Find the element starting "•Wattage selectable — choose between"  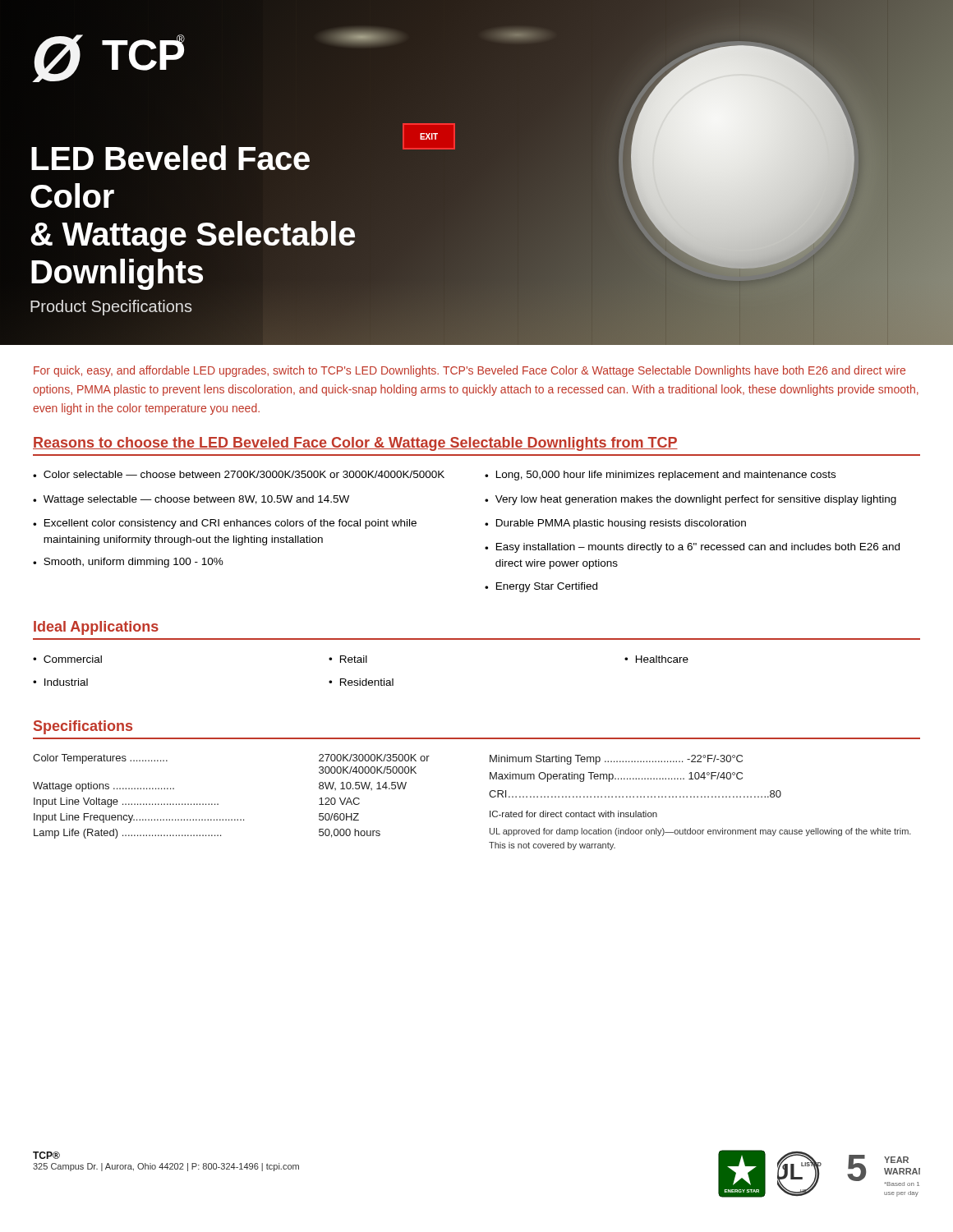point(191,500)
